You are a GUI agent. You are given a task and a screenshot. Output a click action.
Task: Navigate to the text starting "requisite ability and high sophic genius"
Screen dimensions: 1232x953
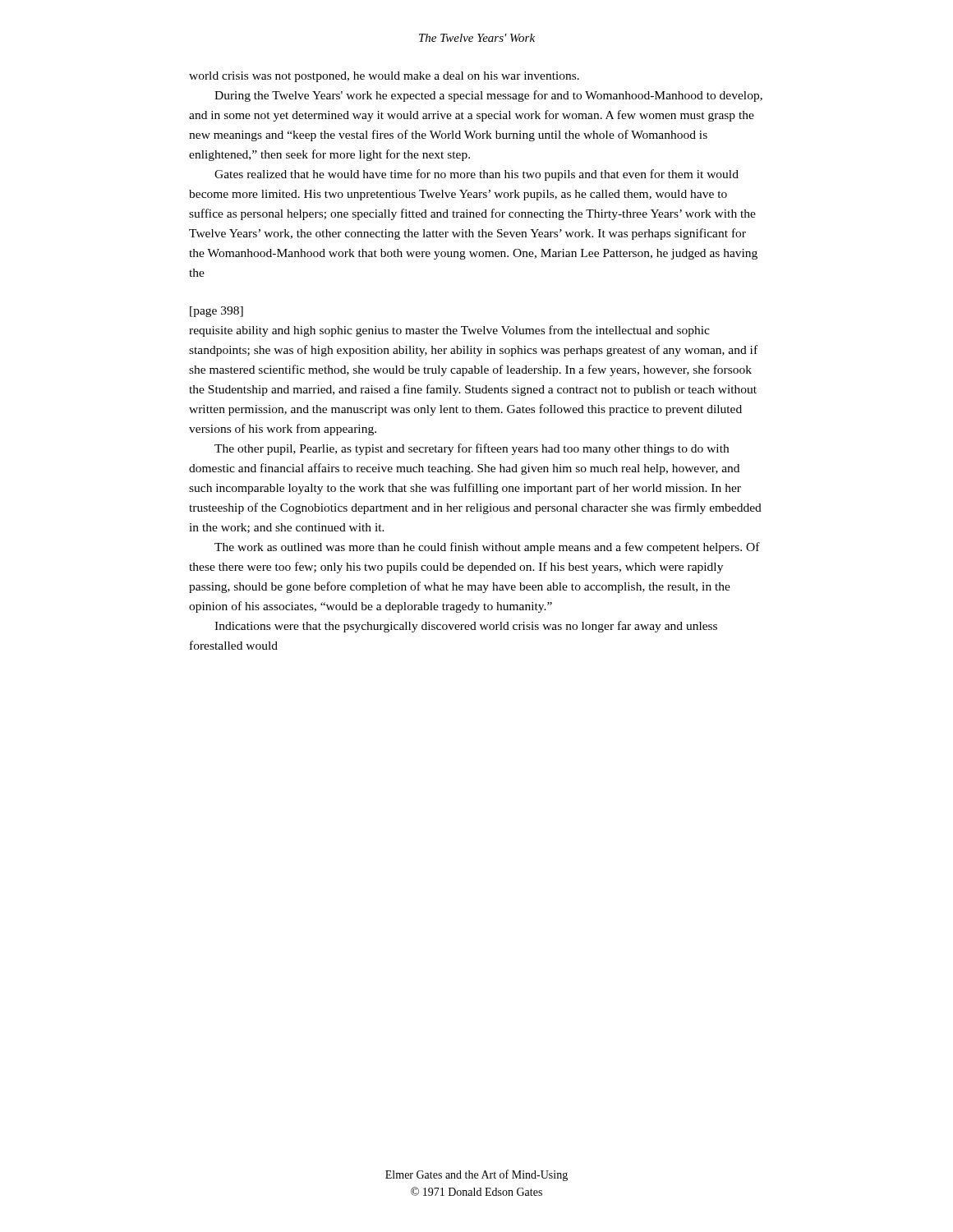(x=476, y=488)
